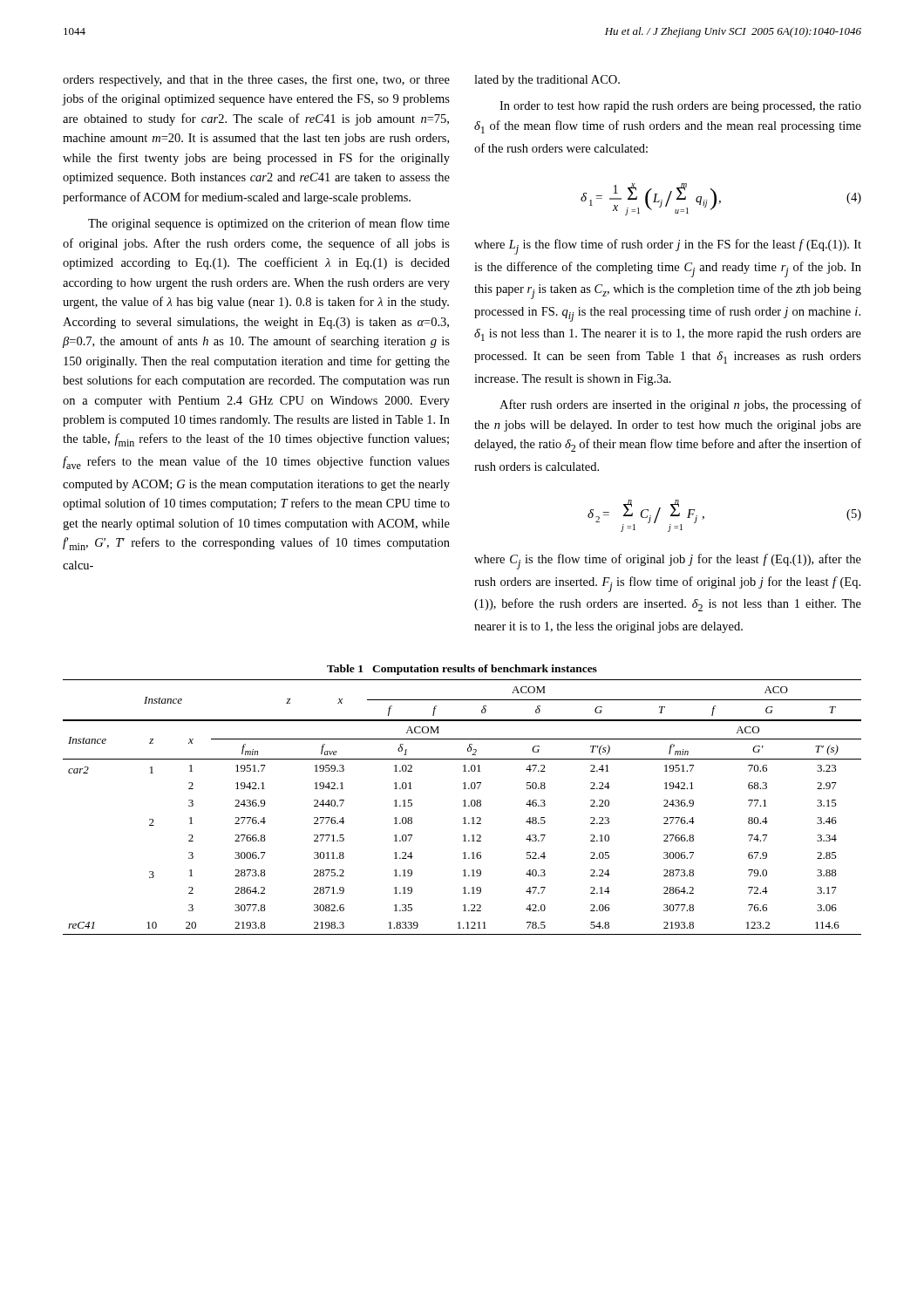Locate the table with the text "ACO"
924x1308 pixels.
point(462,807)
